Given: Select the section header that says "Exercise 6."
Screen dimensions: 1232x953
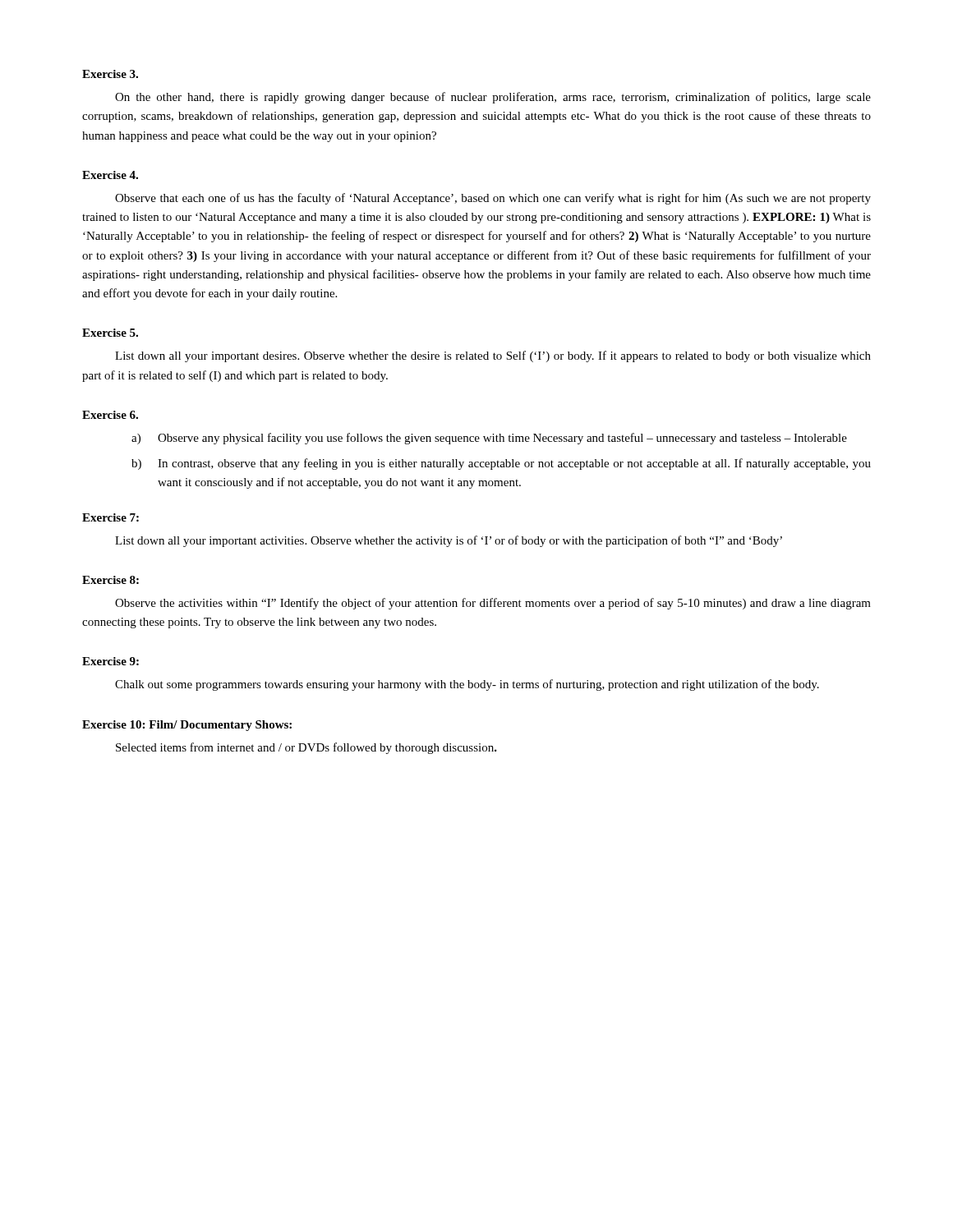Looking at the screenshot, I should 110,415.
